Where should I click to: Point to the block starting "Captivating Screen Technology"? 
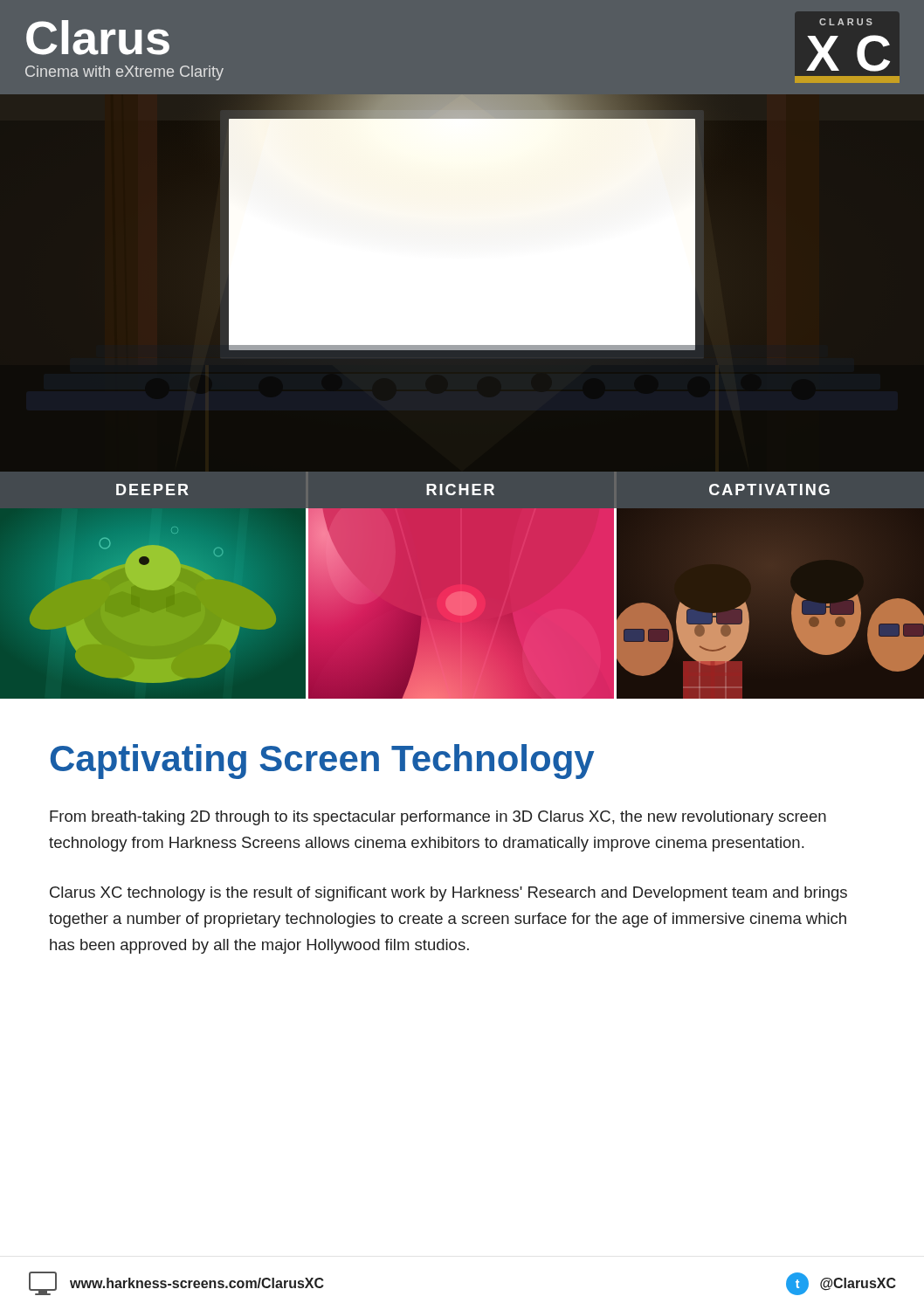pyautogui.click(x=322, y=759)
